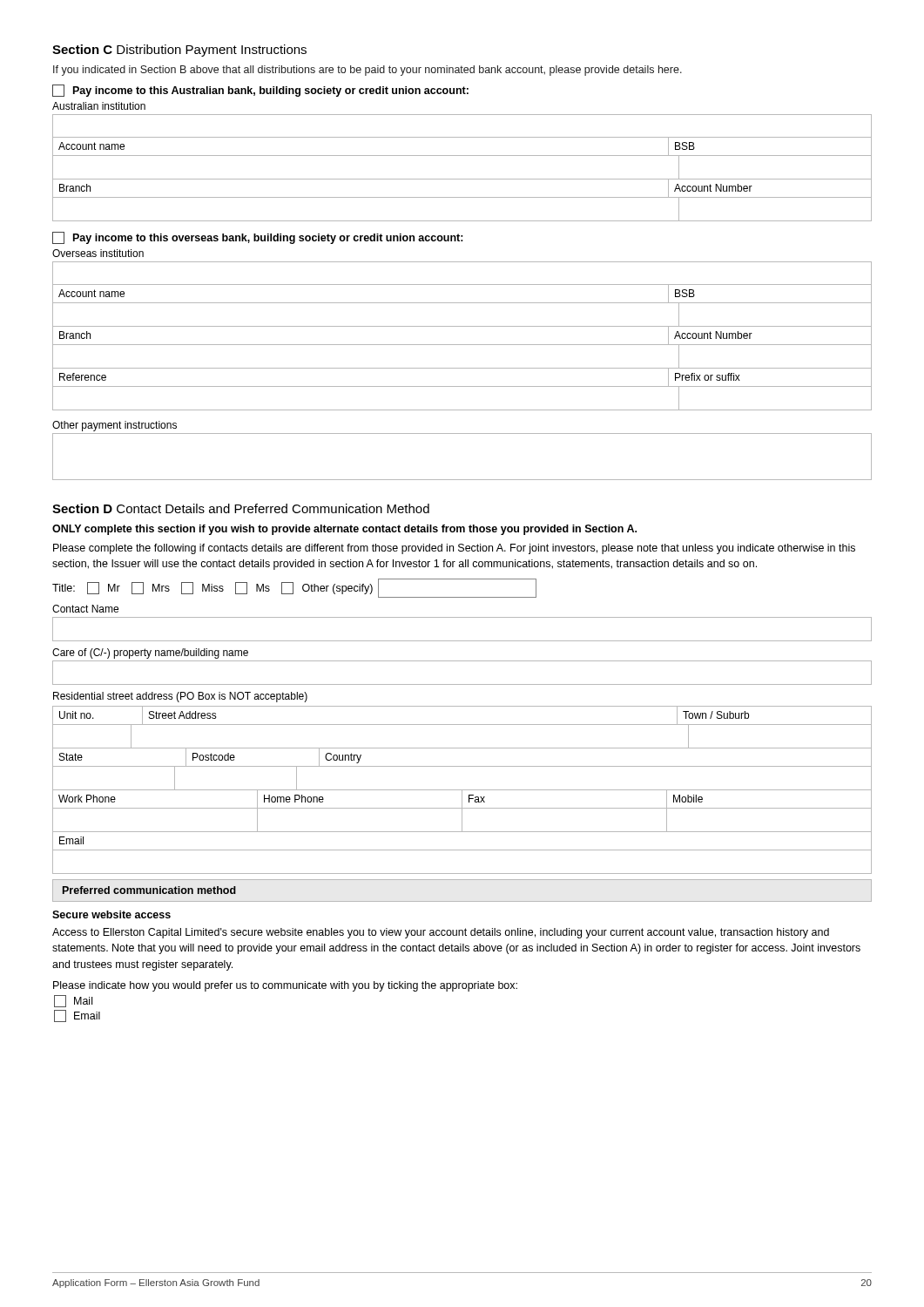This screenshot has height=1307, width=924.
Task: Locate the text "Australian institution"
Action: click(x=99, y=106)
